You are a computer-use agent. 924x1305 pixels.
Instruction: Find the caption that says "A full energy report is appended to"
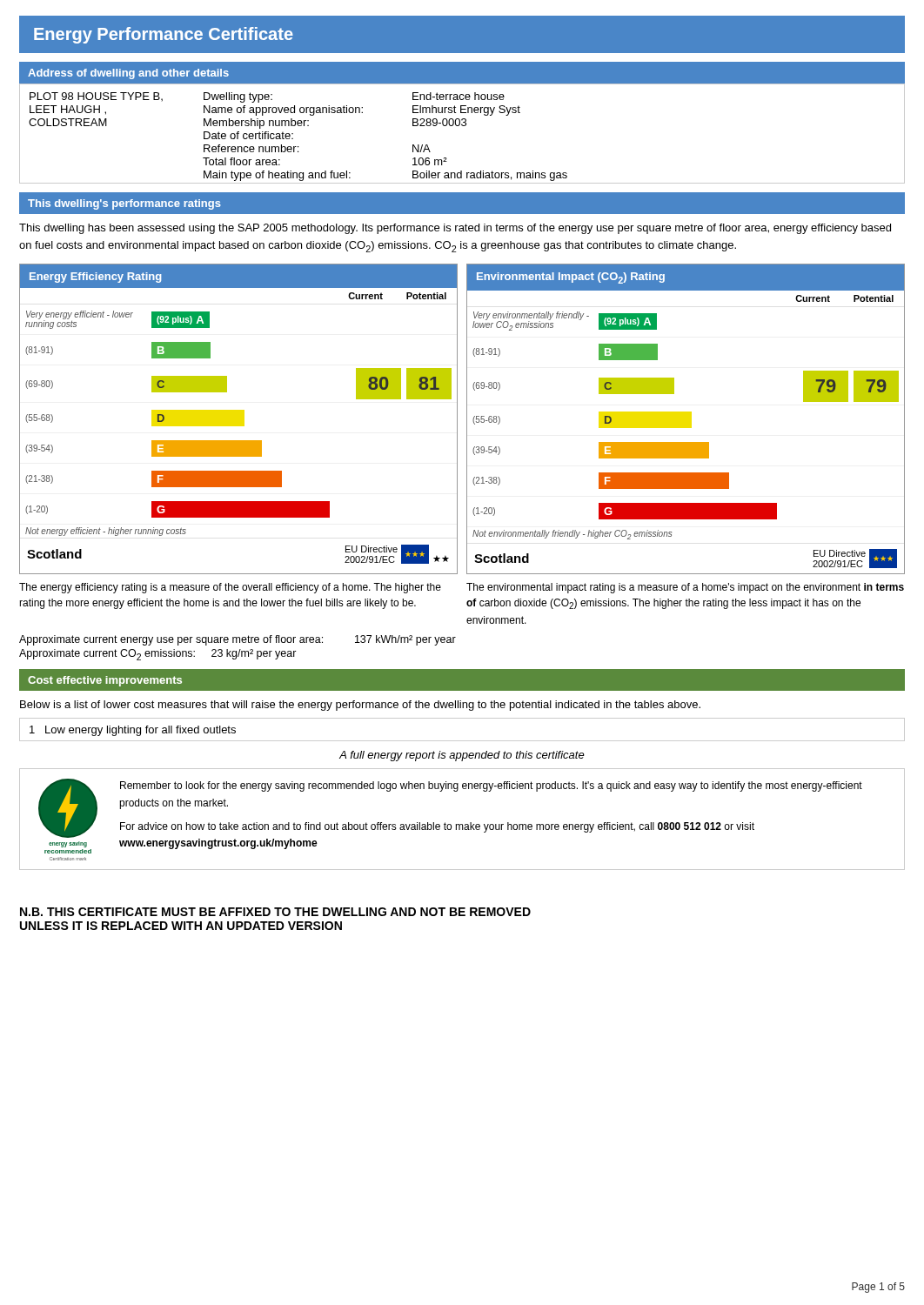[x=462, y=755]
